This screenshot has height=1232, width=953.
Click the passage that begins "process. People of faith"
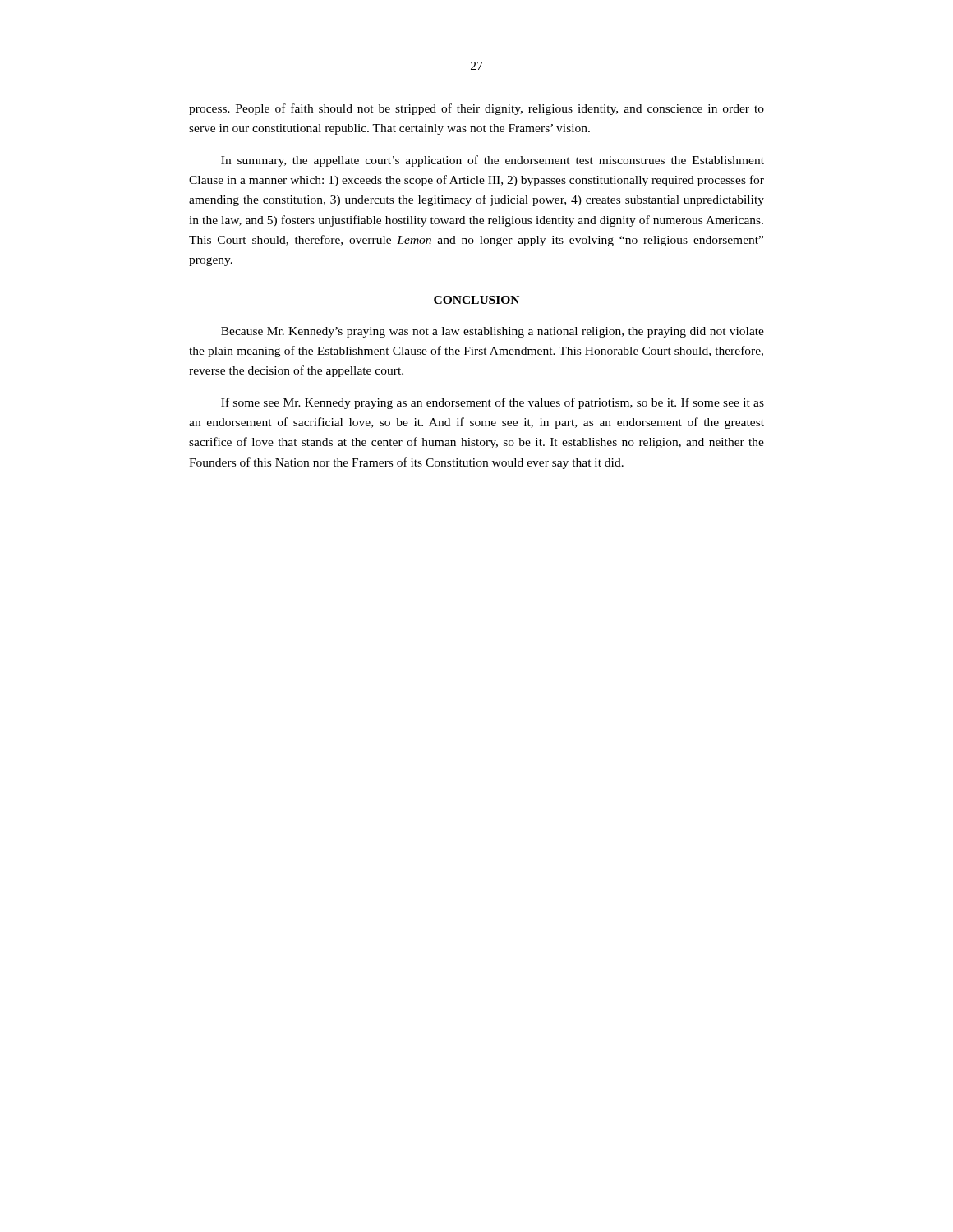[476, 118]
